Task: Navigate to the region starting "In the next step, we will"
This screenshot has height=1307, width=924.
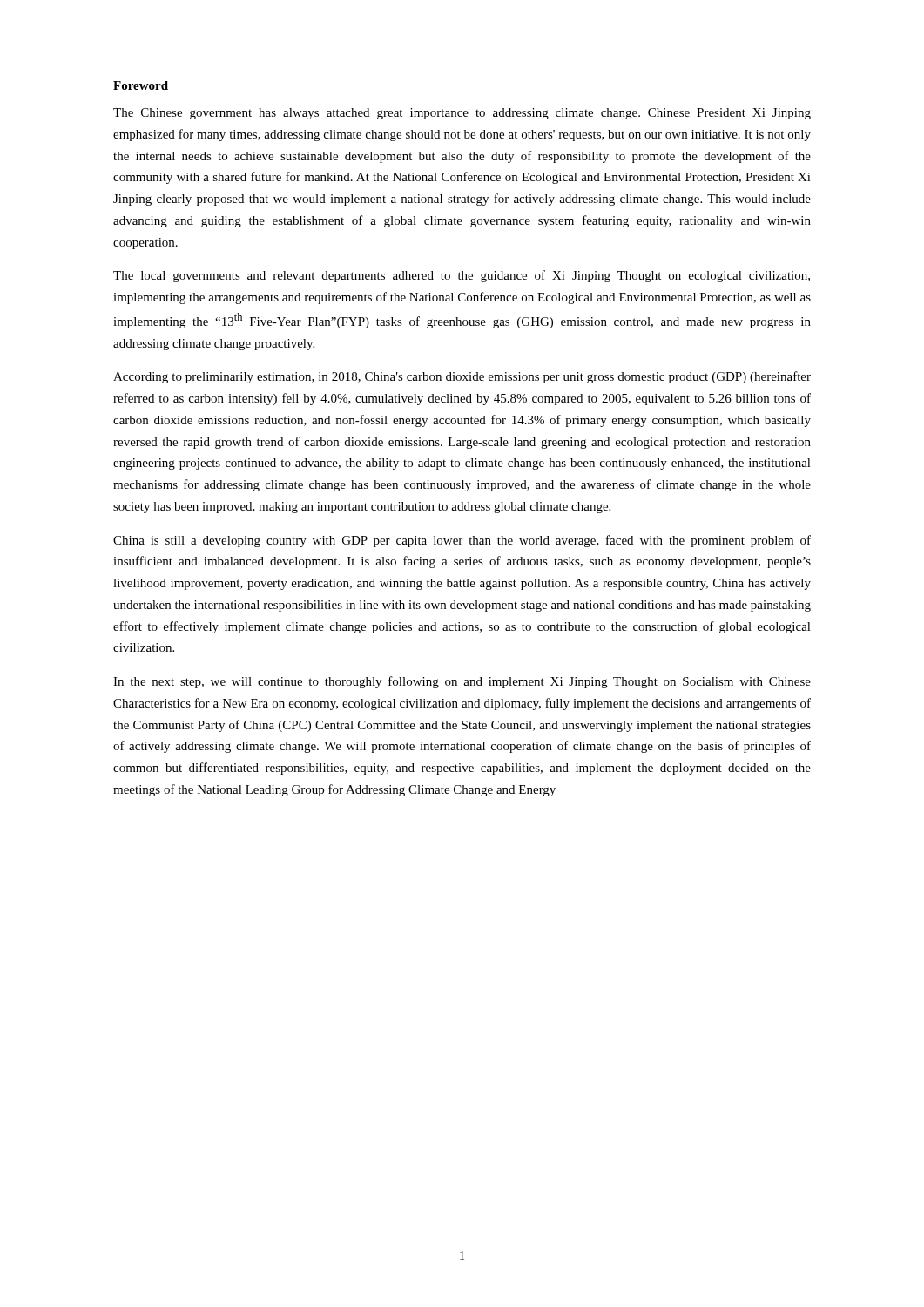Action: (x=462, y=735)
